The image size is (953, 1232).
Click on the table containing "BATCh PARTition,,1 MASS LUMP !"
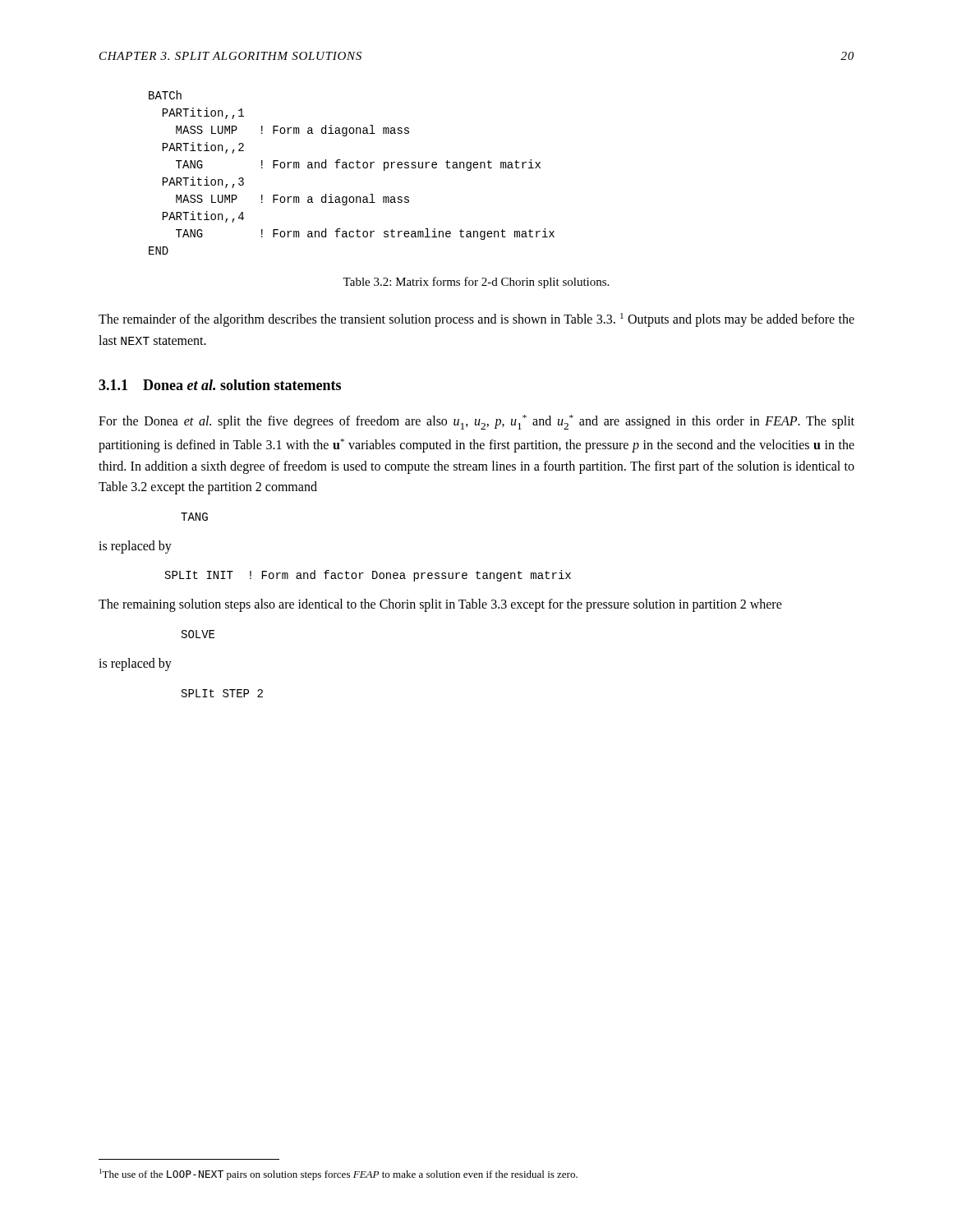click(x=476, y=174)
